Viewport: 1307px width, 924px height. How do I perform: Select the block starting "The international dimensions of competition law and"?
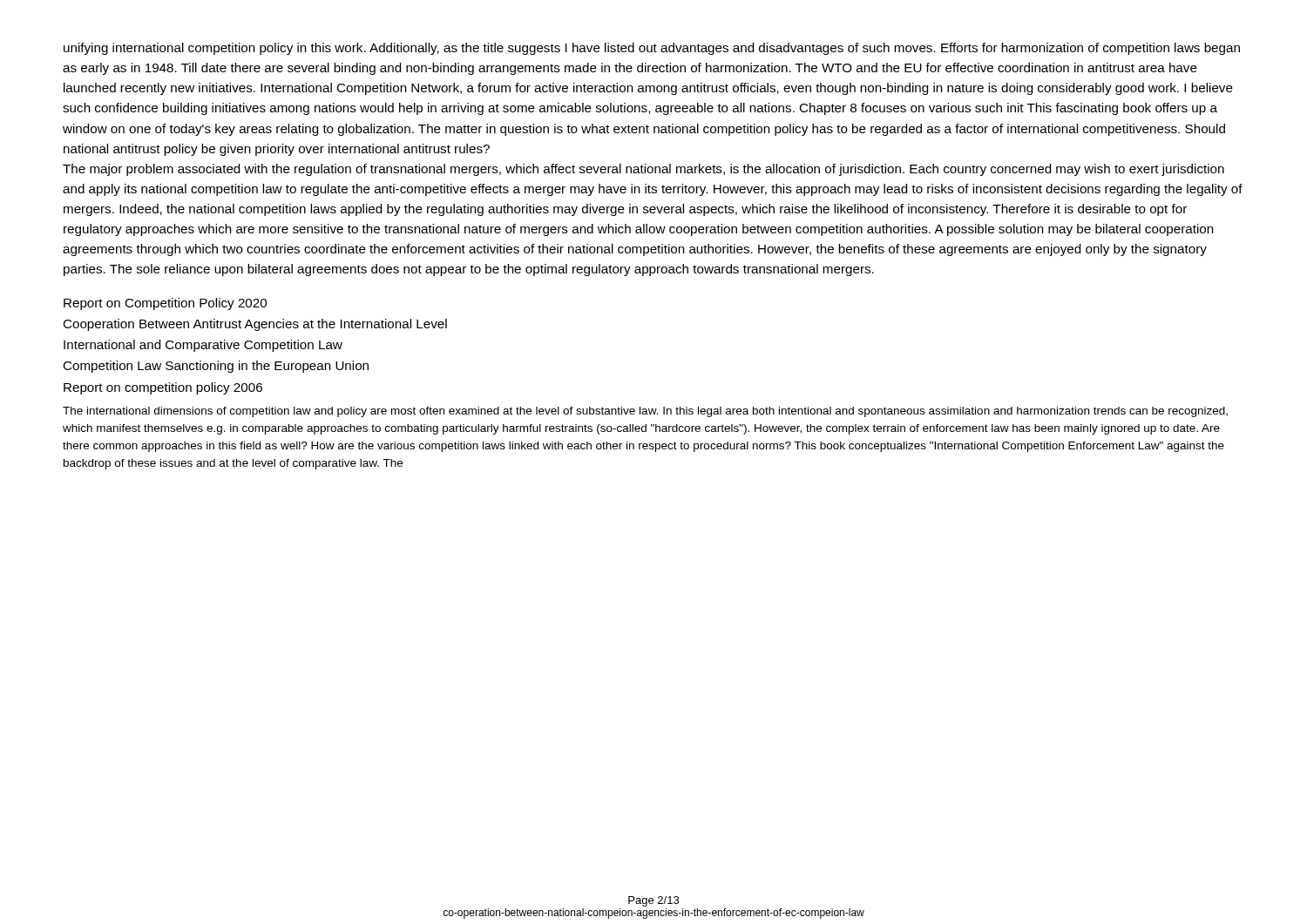[654, 437]
